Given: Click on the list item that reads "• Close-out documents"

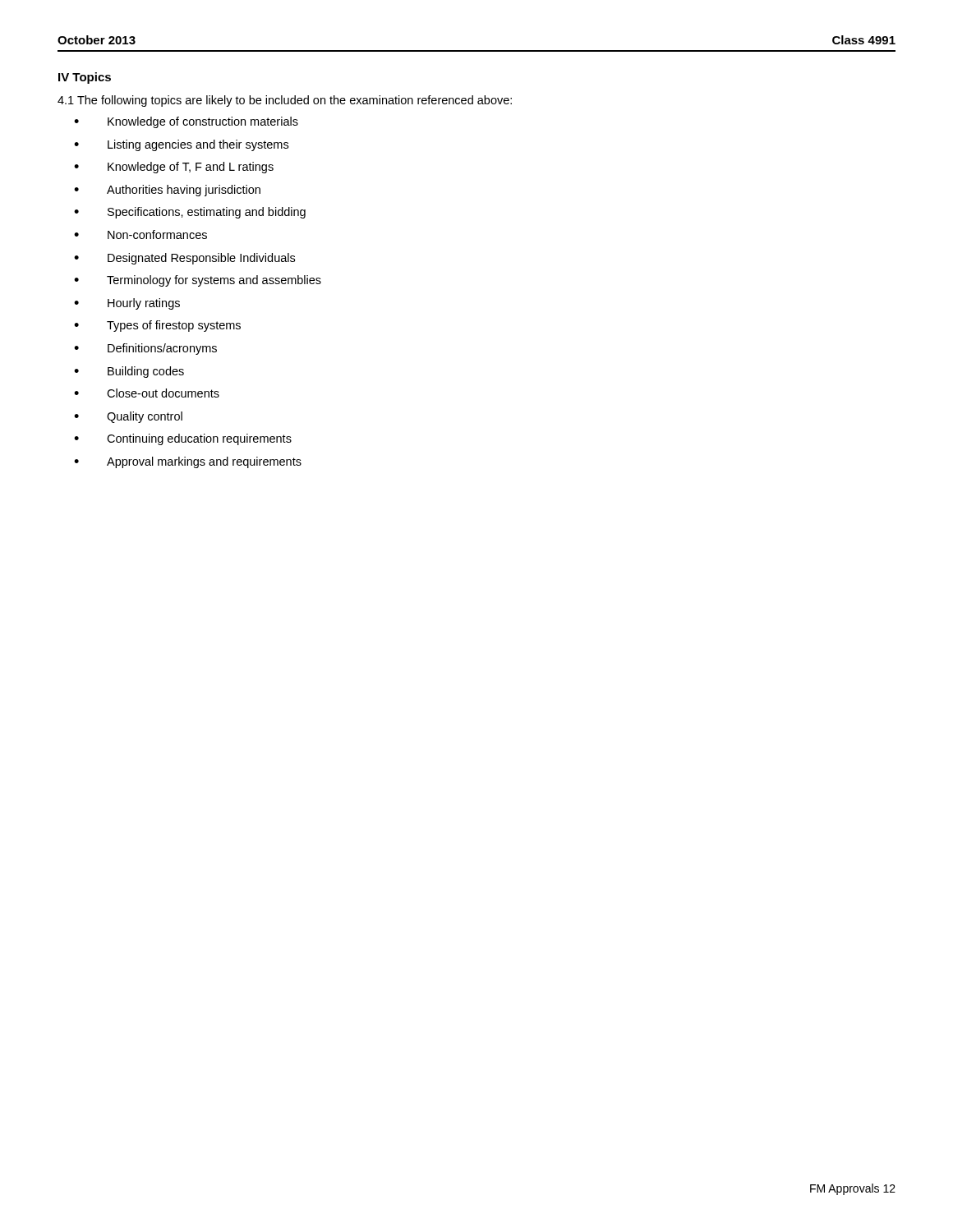Looking at the screenshot, I should click(x=147, y=393).
